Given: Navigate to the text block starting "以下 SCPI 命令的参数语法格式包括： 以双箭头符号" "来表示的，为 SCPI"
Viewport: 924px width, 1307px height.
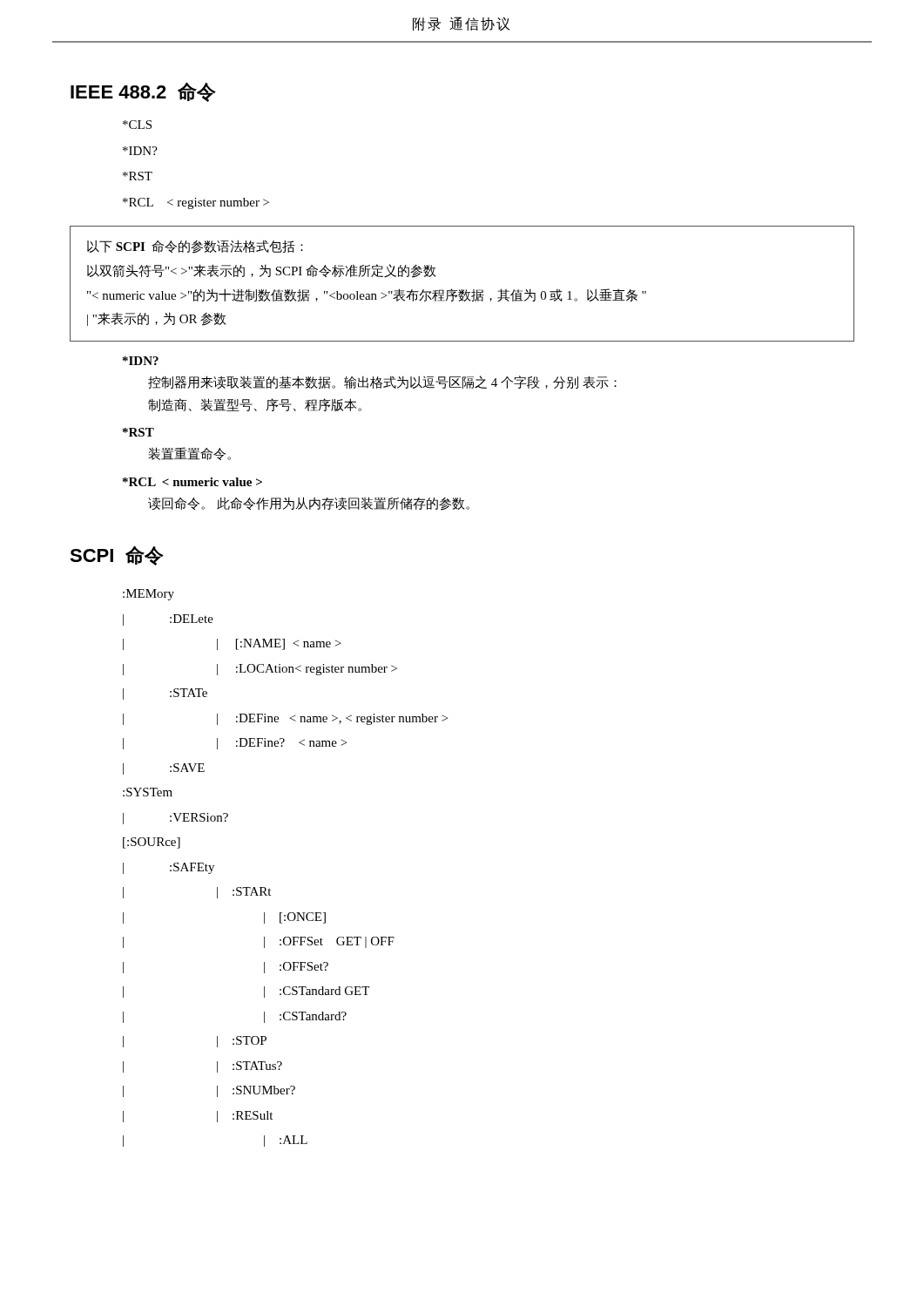Looking at the screenshot, I should pos(366,283).
